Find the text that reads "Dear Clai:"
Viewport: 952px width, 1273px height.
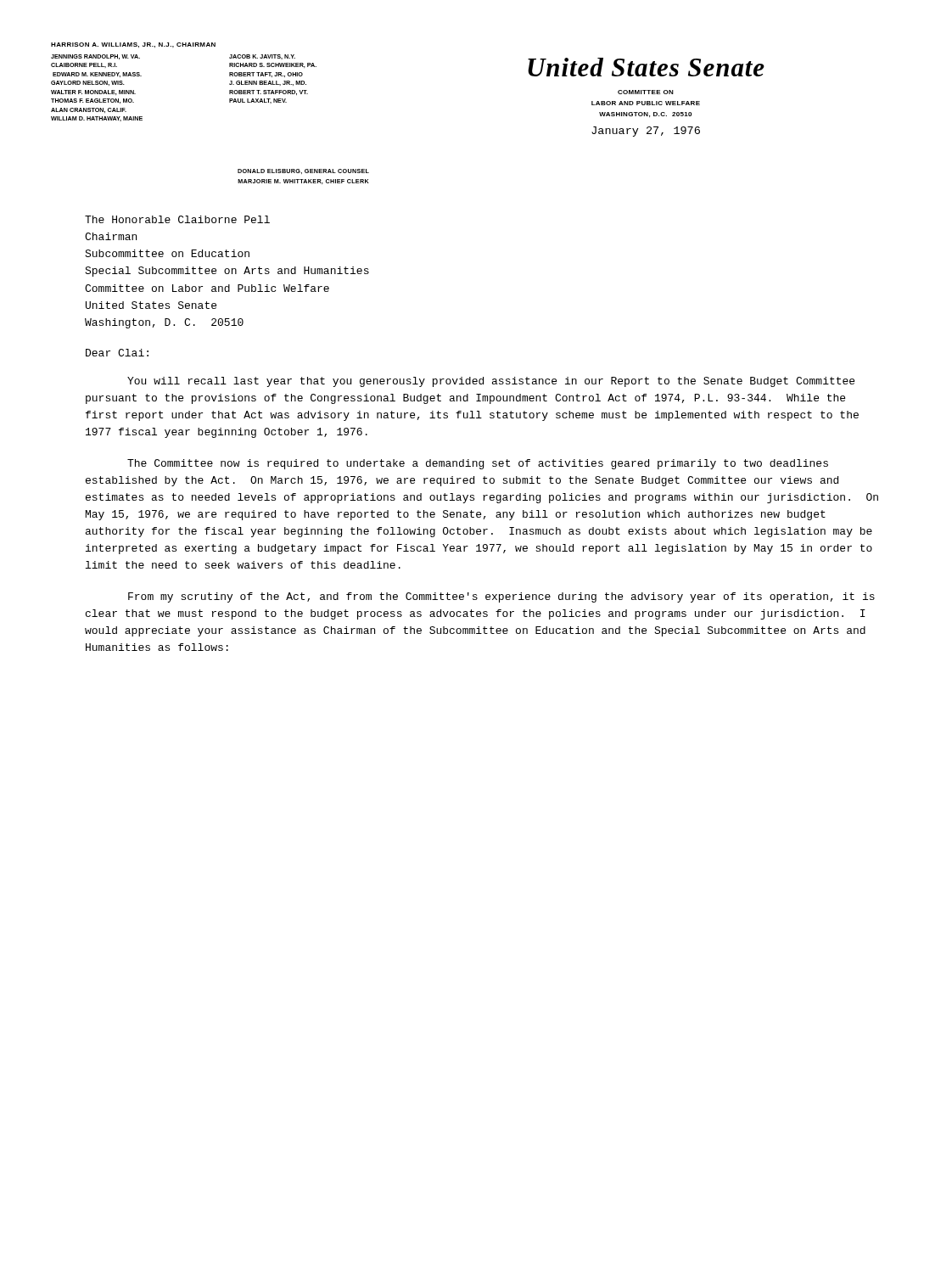pyautogui.click(x=118, y=354)
